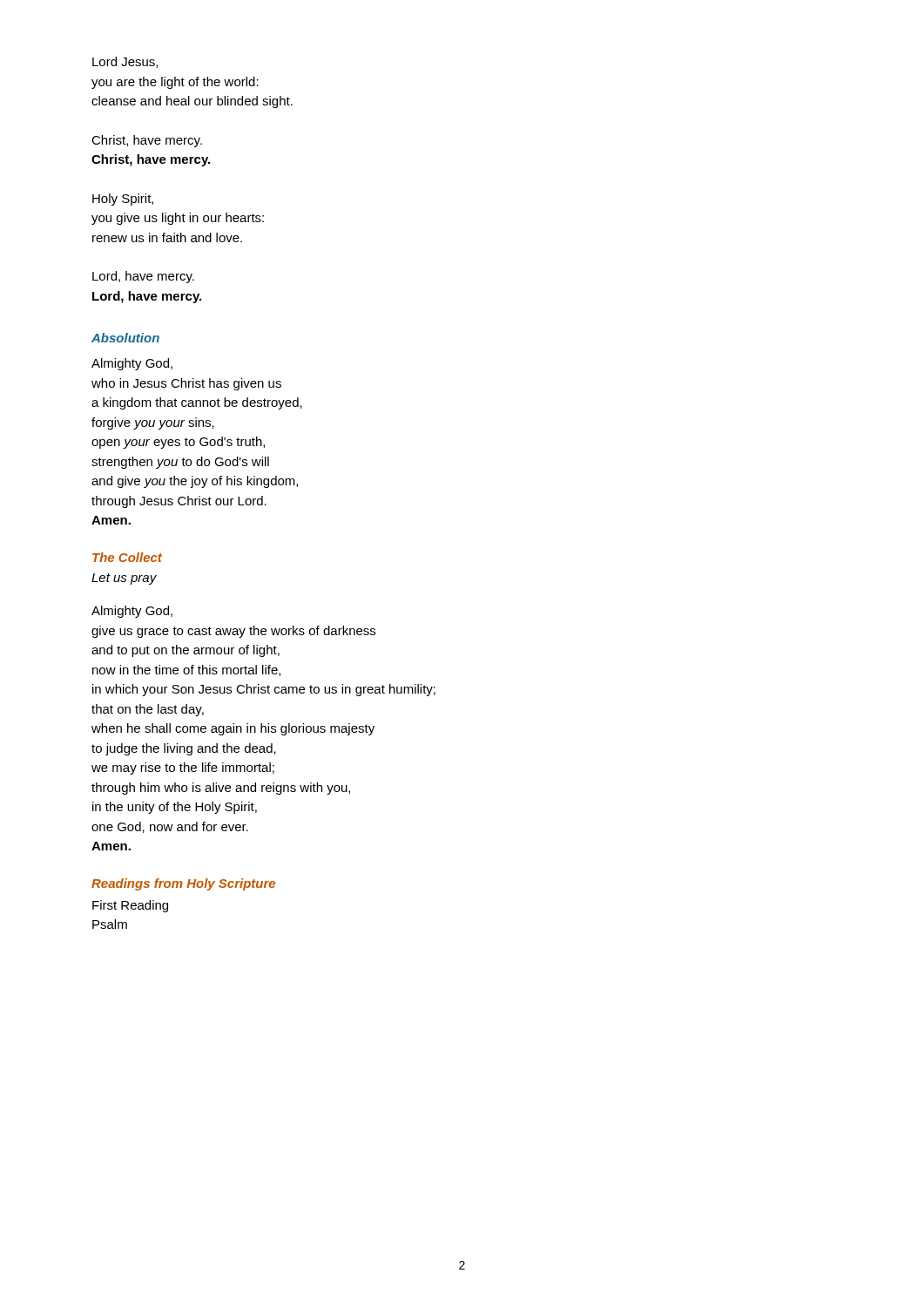Locate the text block that reads "Almighty God, give"

[132, 612]
